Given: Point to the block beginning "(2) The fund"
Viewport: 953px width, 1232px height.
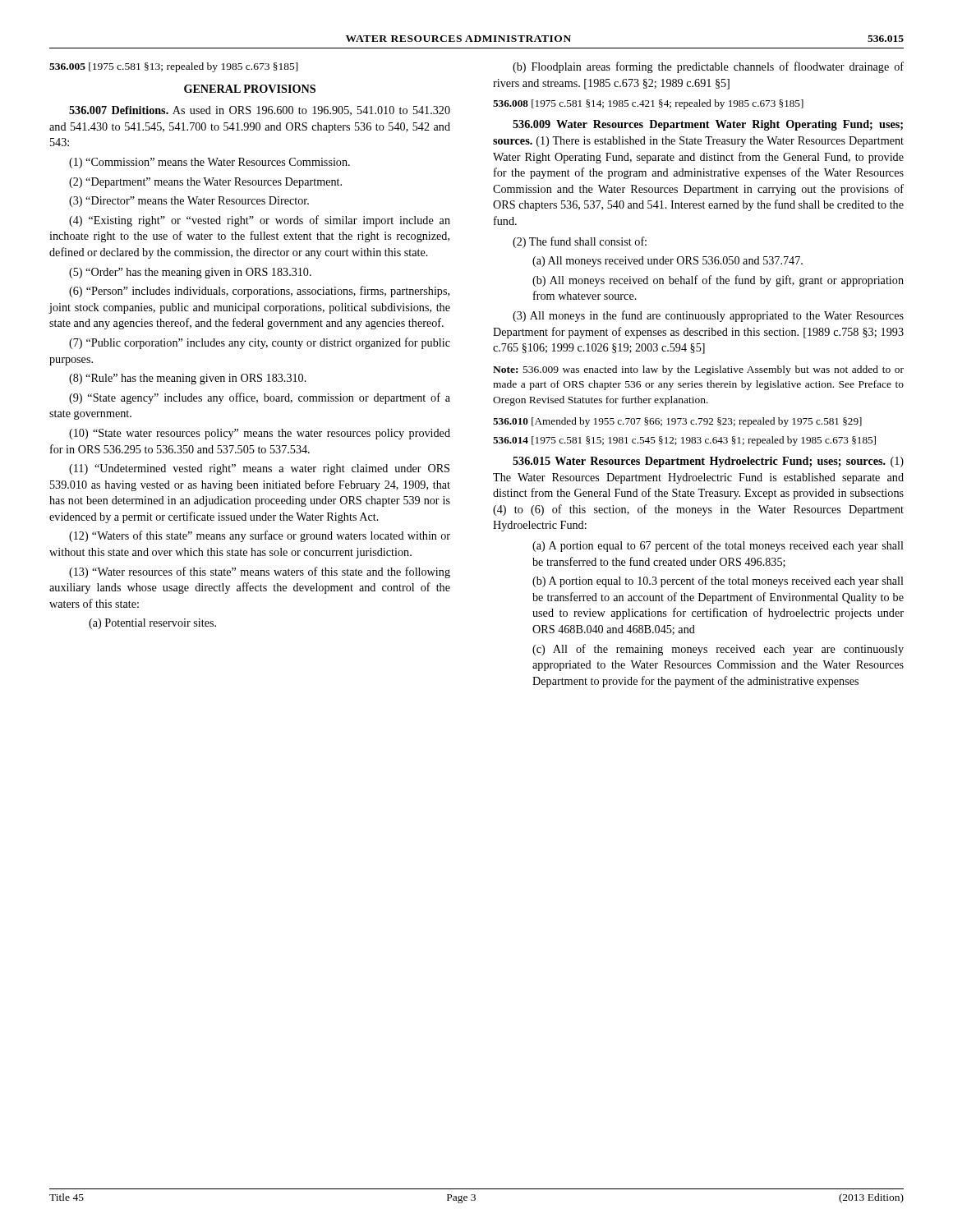Looking at the screenshot, I should pos(580,241).
